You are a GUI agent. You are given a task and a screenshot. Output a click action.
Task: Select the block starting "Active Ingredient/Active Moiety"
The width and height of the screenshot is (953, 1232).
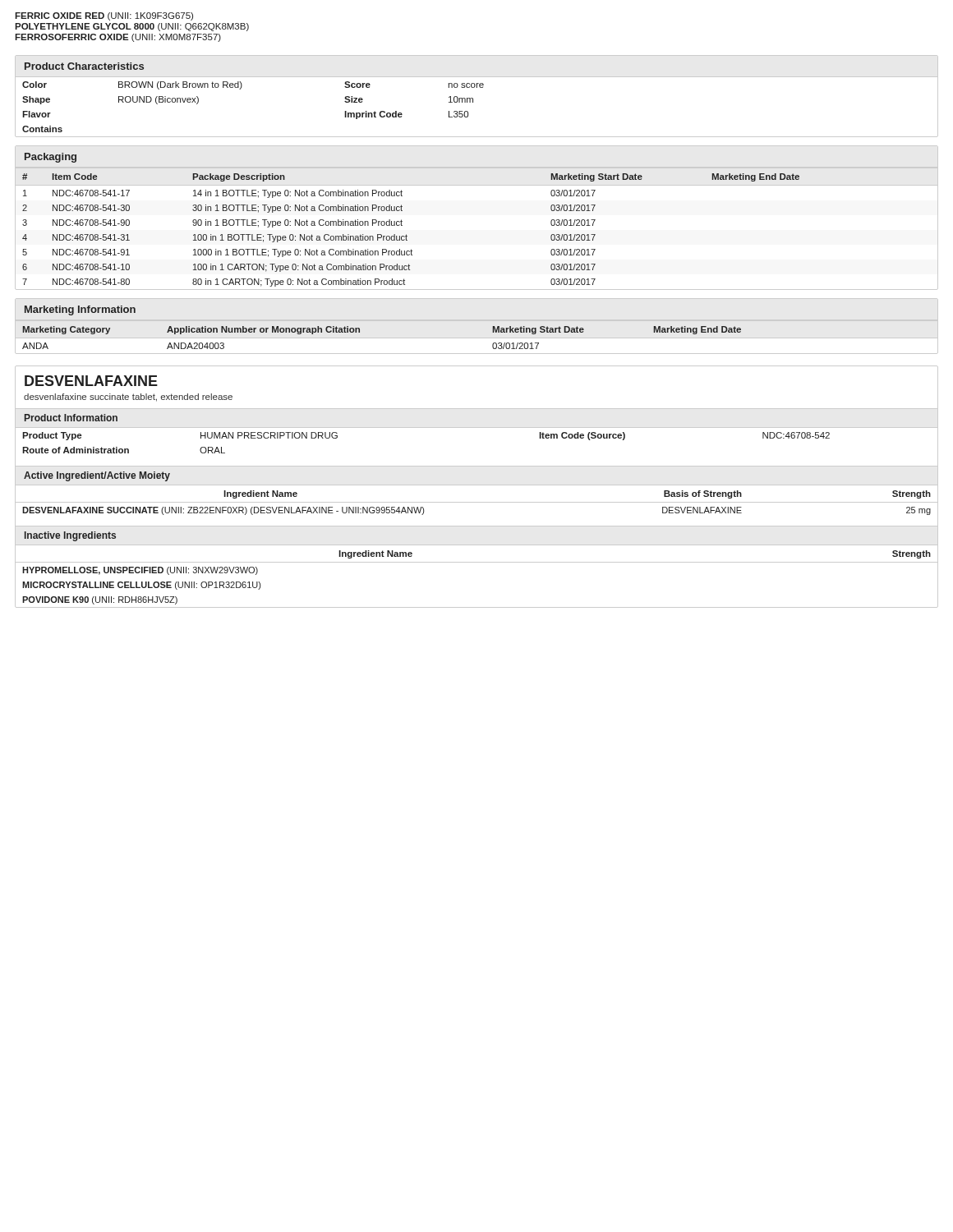(97, 476)
